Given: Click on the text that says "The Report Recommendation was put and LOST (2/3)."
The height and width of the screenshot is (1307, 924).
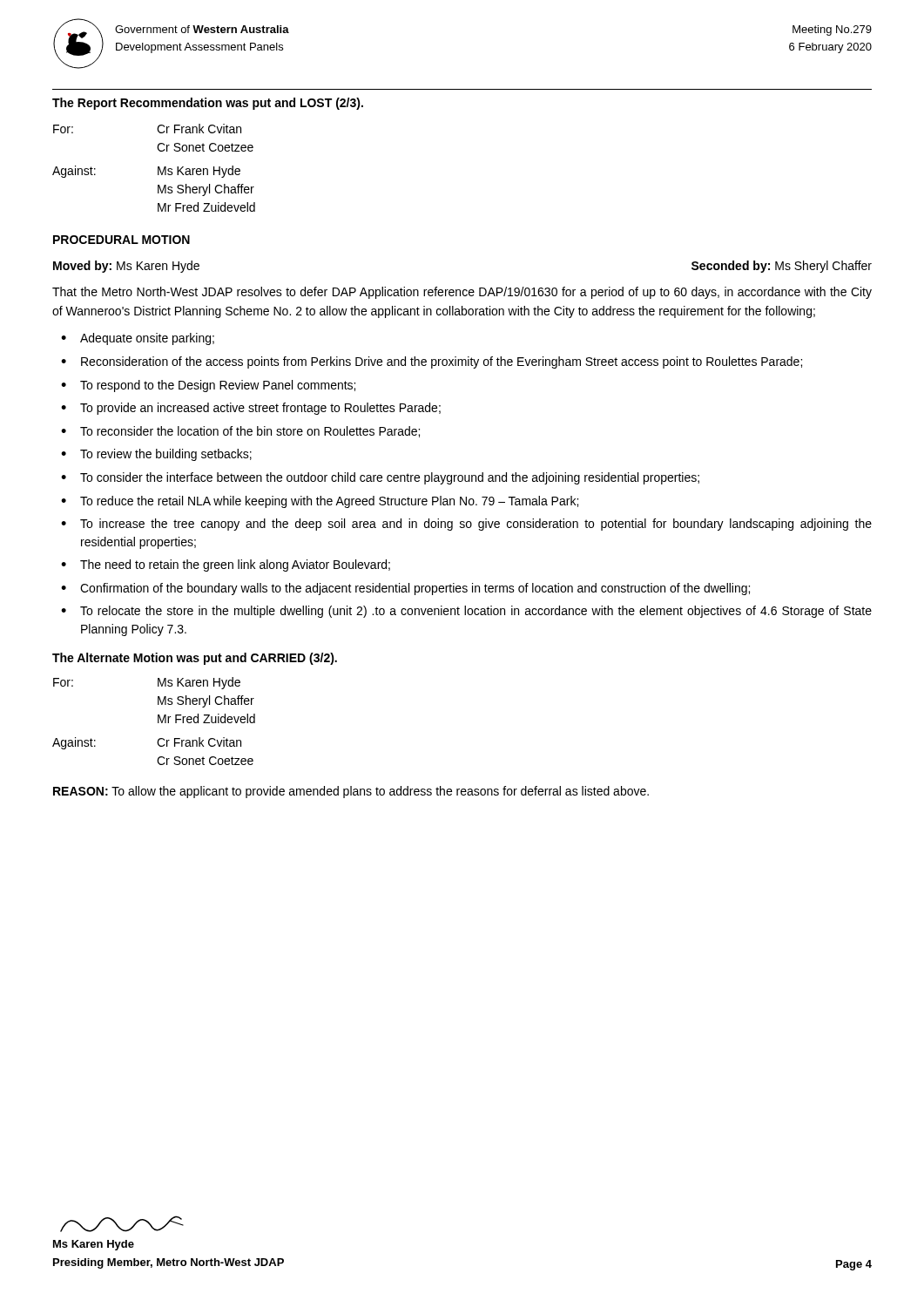Looking at the screenshot, I should tap(208, 103).
